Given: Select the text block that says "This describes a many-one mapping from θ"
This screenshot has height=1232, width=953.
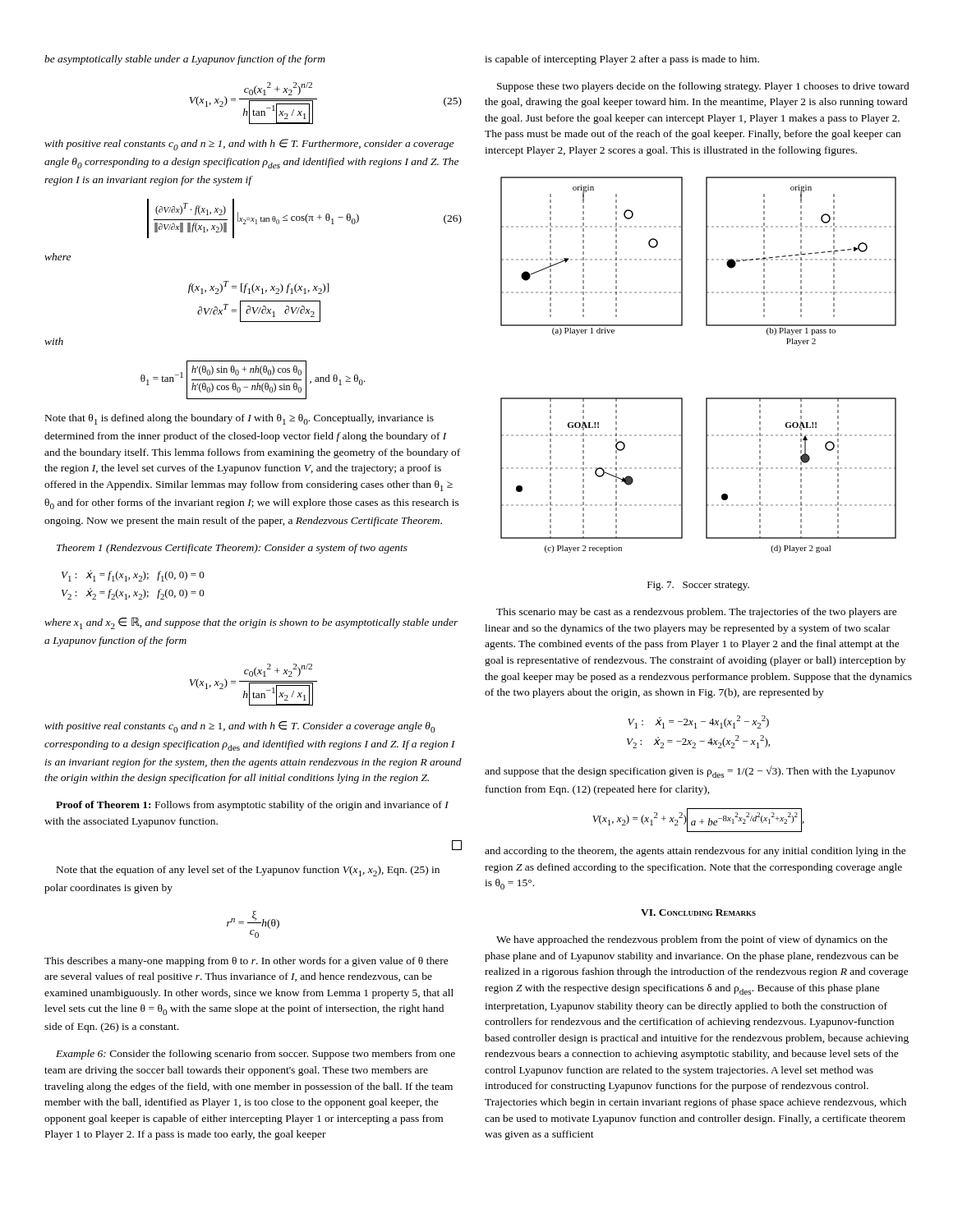Looking at the screenshot, I should coord(253,1047).
